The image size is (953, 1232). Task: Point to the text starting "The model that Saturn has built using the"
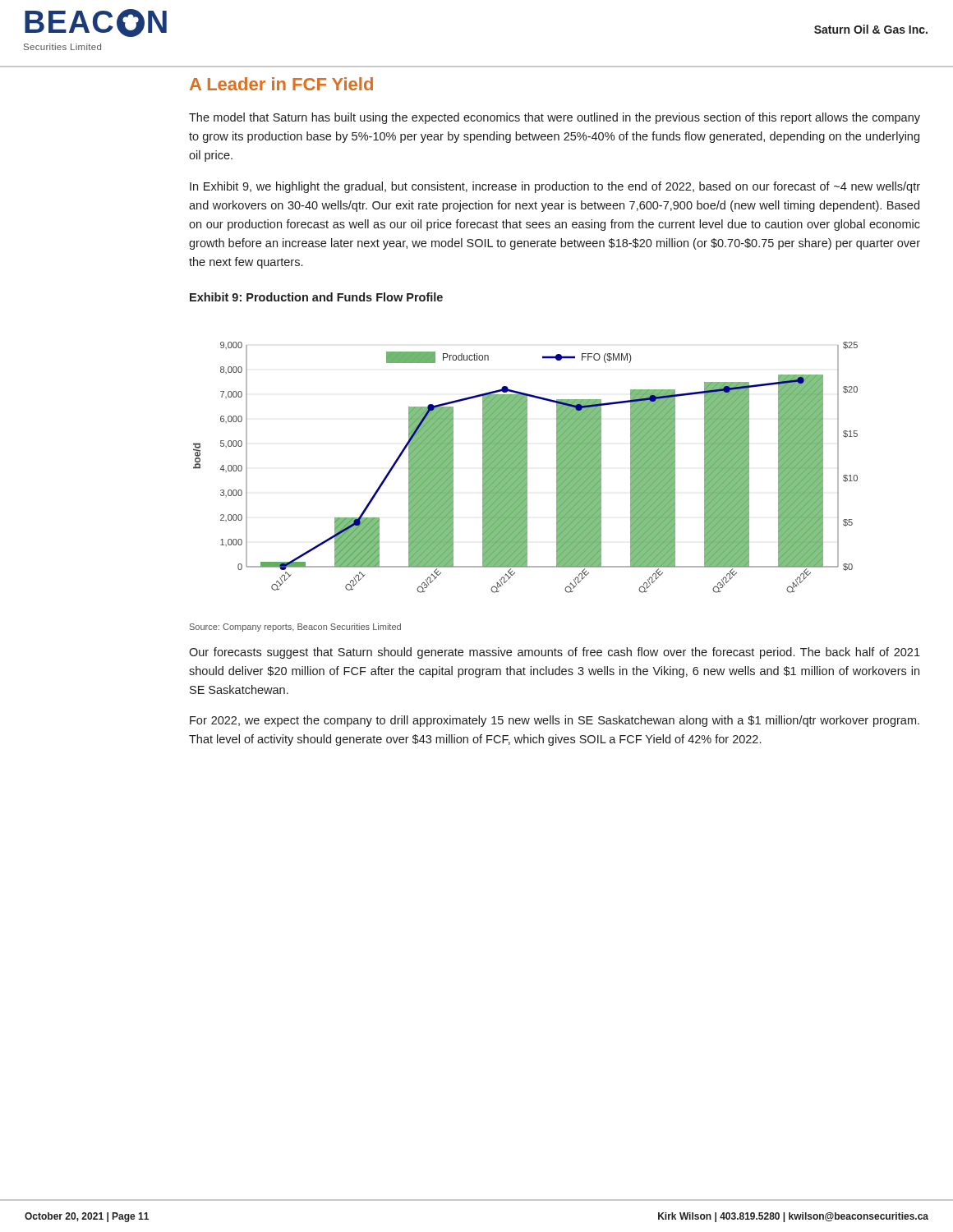pos(555,137)
